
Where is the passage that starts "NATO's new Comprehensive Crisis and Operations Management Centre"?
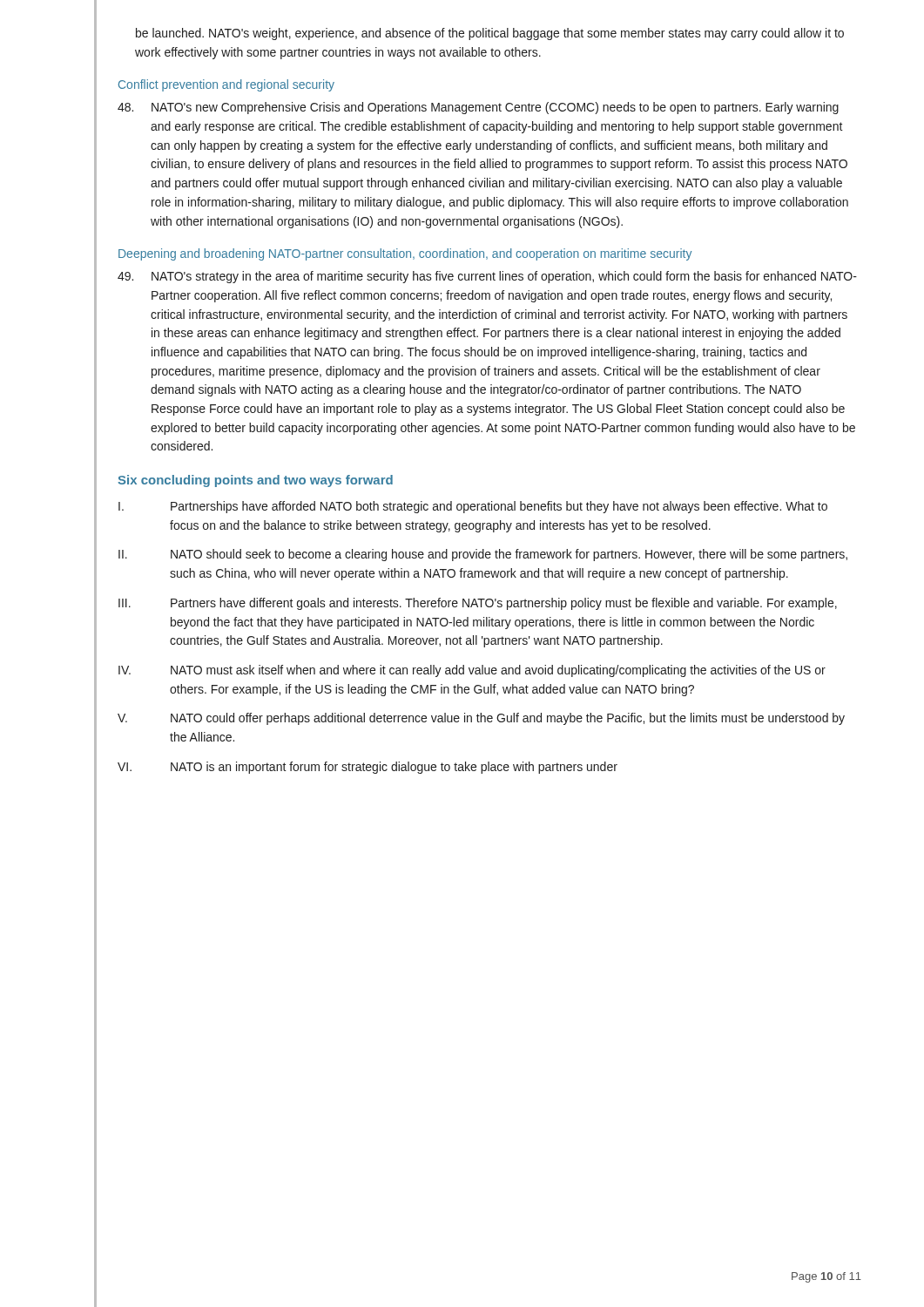point(489,165)
